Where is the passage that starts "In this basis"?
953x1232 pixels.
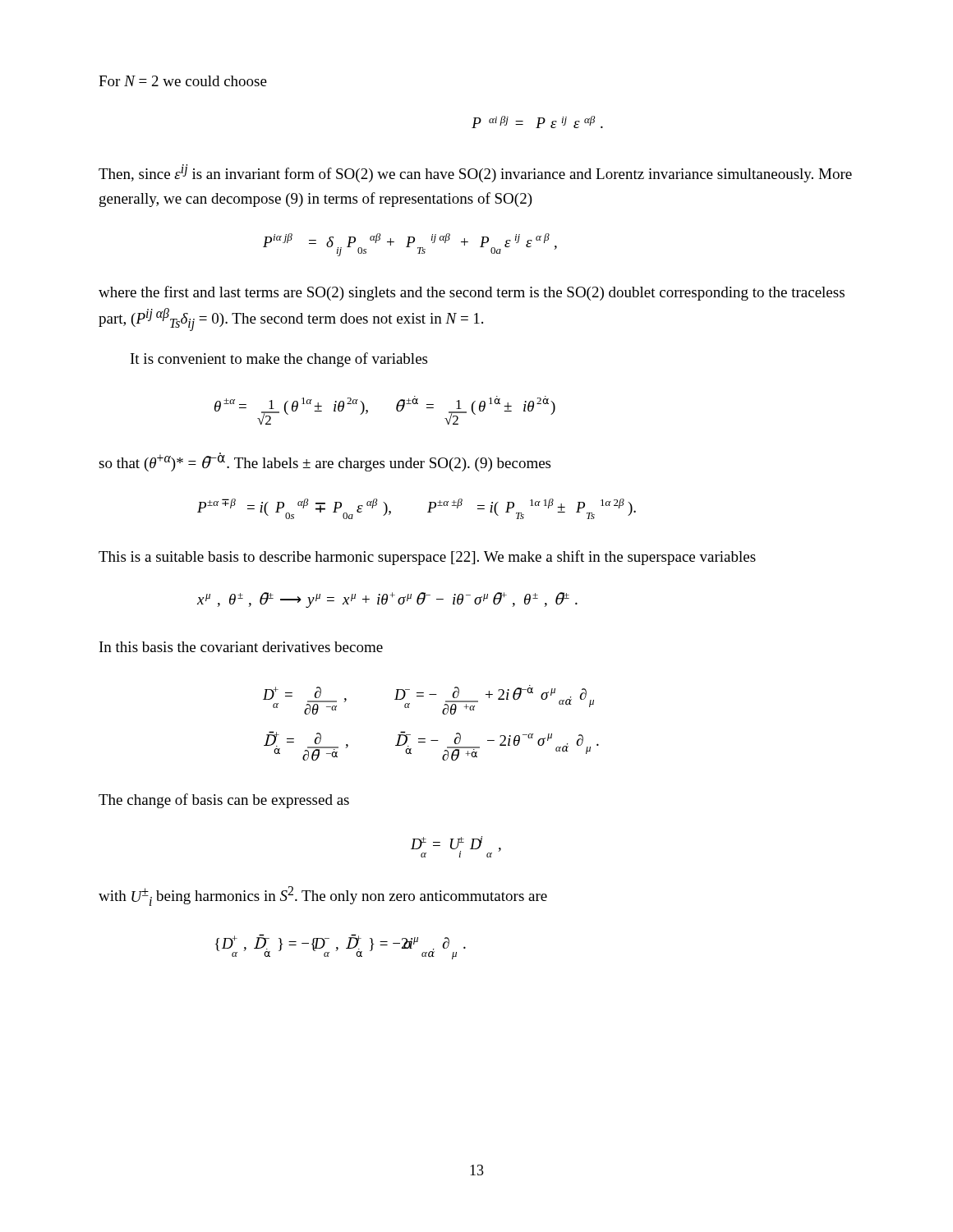point(241,647)
